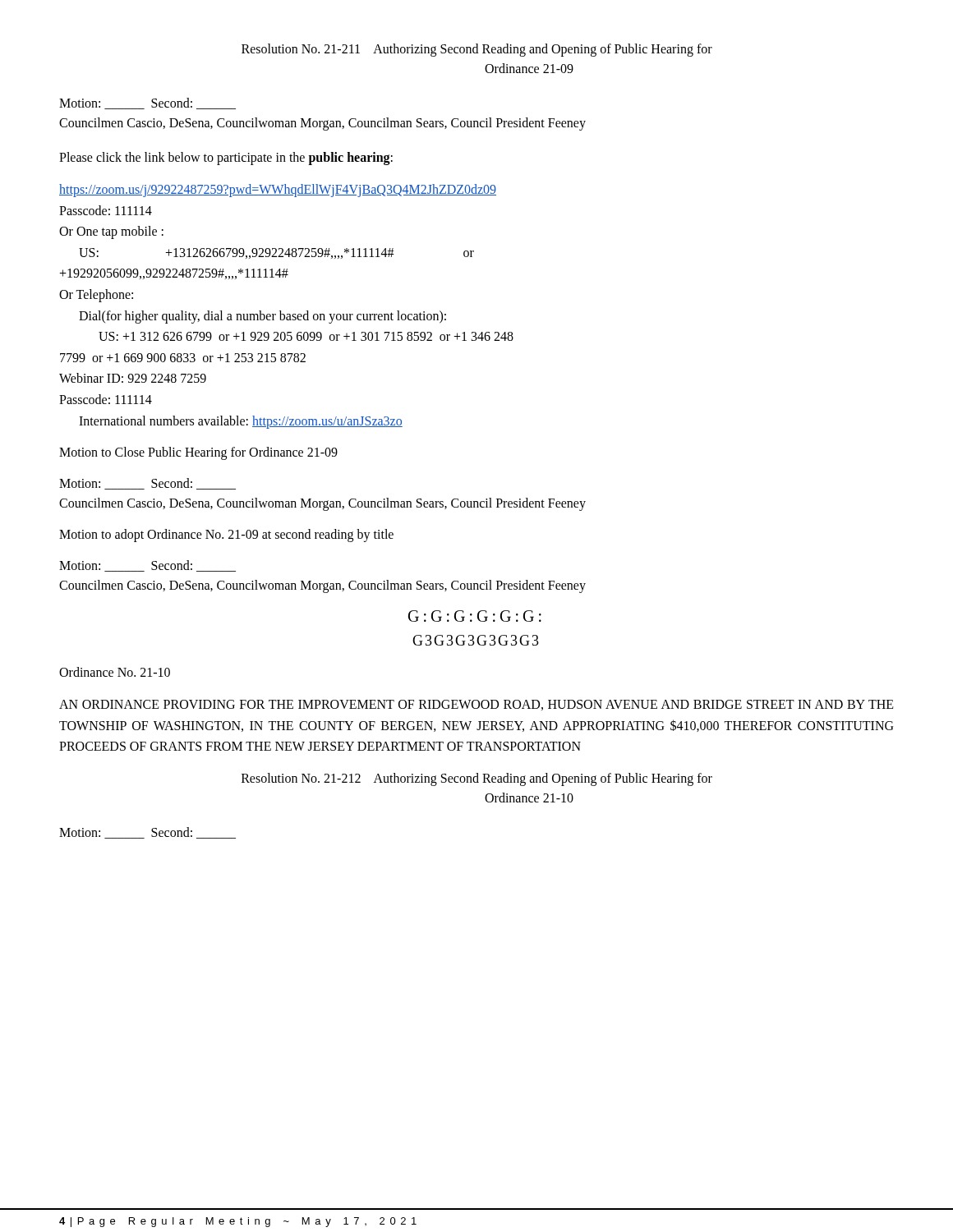Select the element starting "Motion to adopt Ordinance No. 21-09 at second"

pos(227,534)
